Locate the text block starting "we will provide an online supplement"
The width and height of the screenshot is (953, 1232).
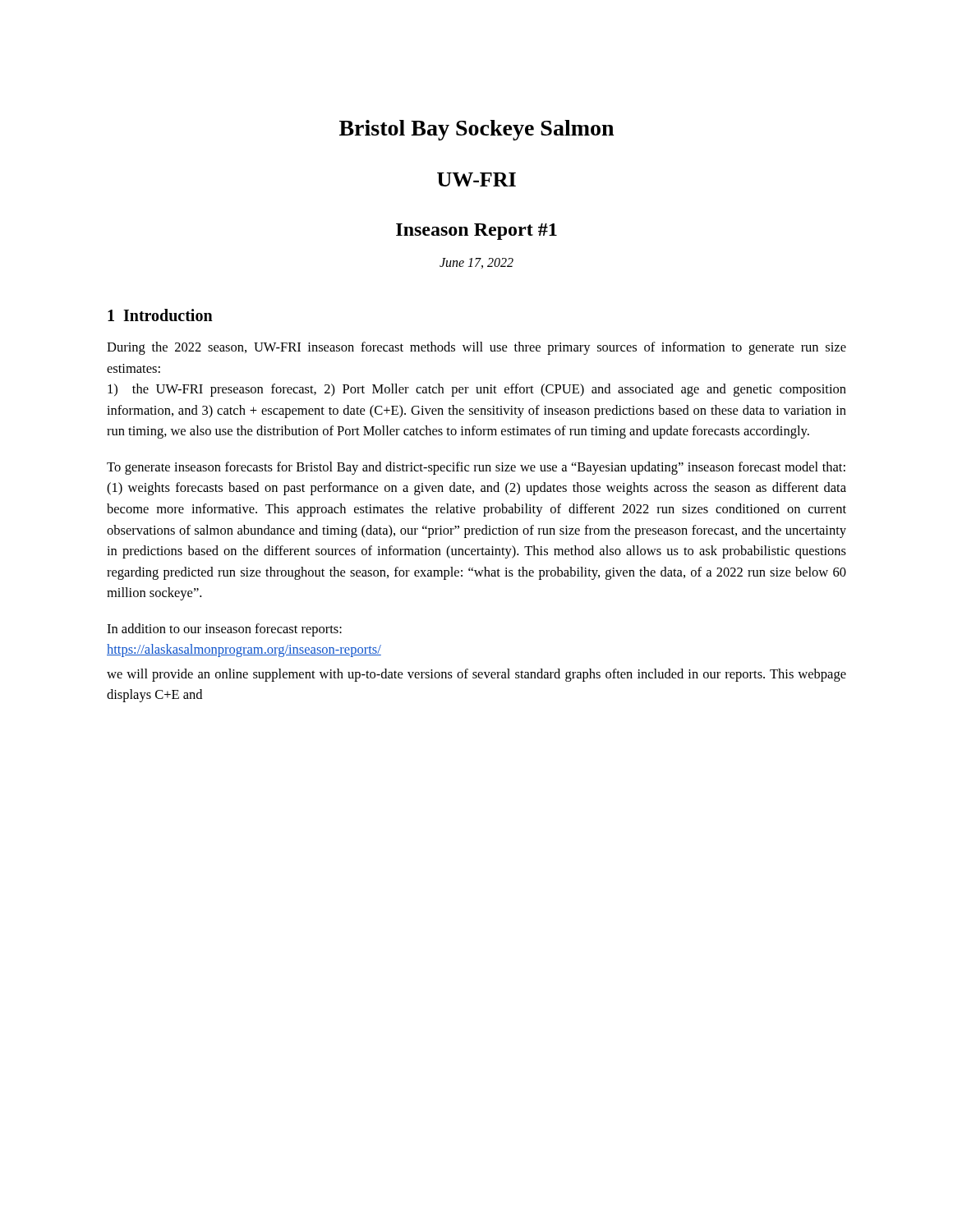(476, 684)
